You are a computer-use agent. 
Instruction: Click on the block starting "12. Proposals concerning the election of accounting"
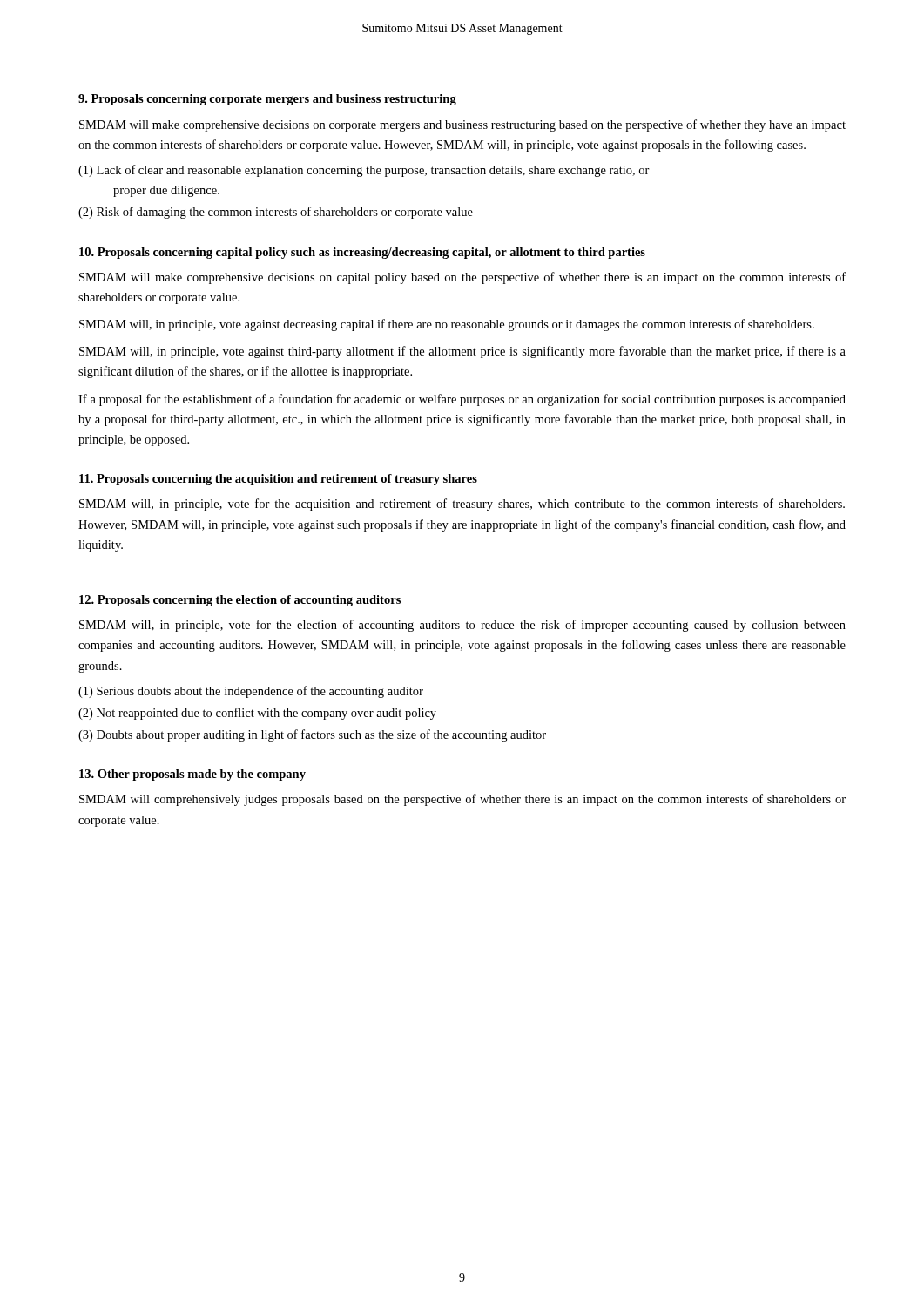(x=240, y=599)
